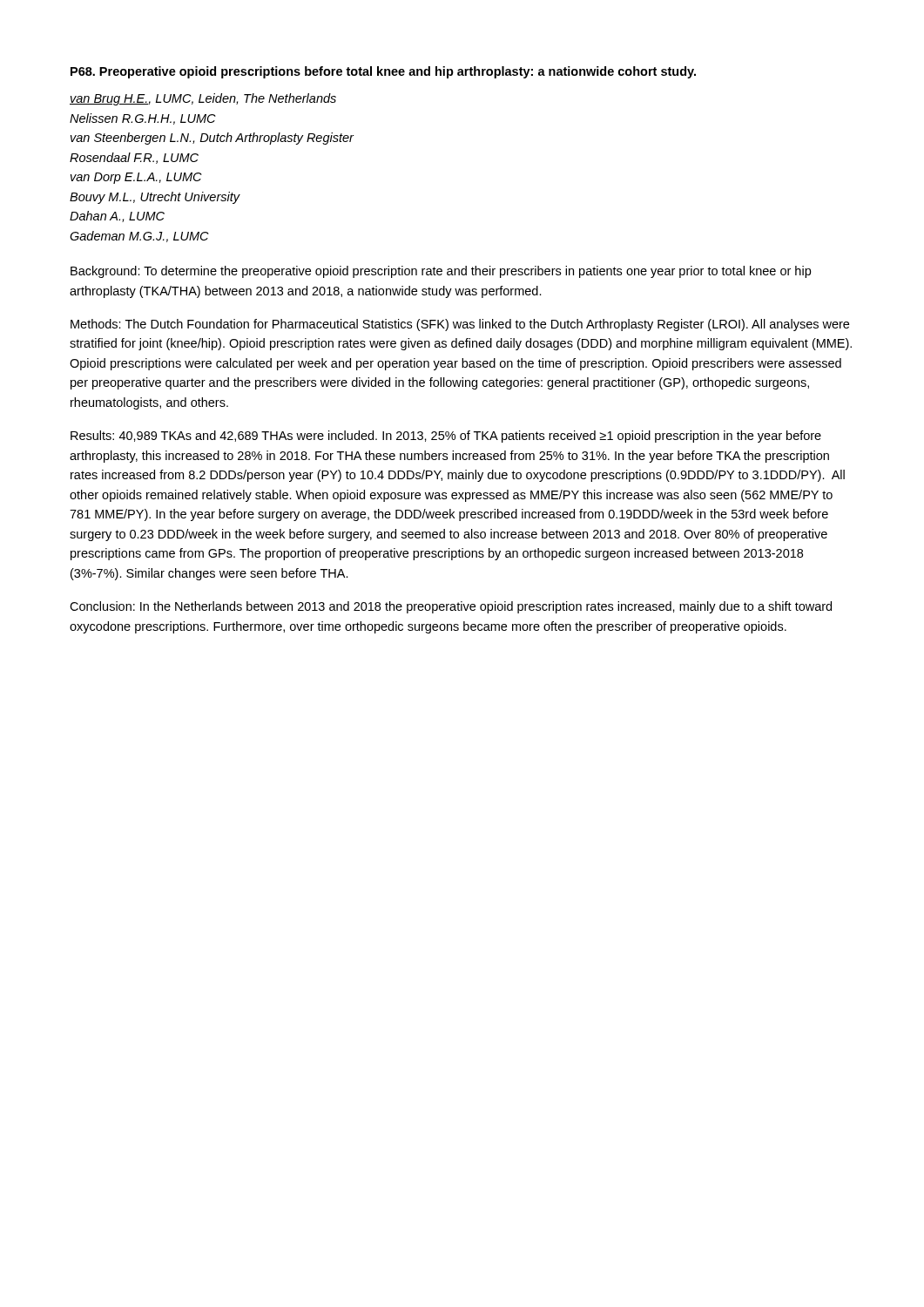
Task: Select the block starting "van Brug H.E., LUMC, Leiden, The Netherlands"
Action: click(203, 99)
